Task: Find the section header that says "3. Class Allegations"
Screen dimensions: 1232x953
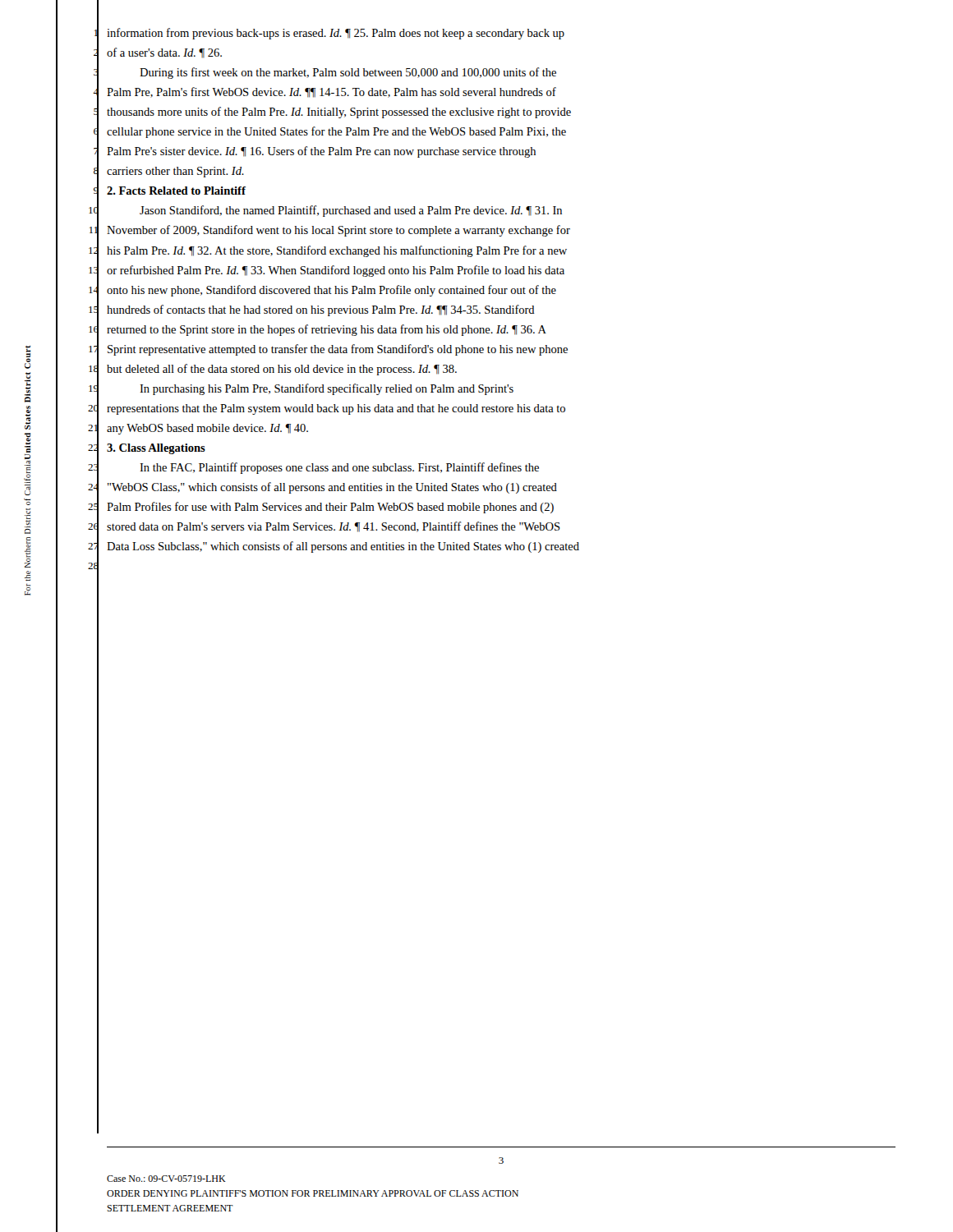Action: [x=156, y=449]
